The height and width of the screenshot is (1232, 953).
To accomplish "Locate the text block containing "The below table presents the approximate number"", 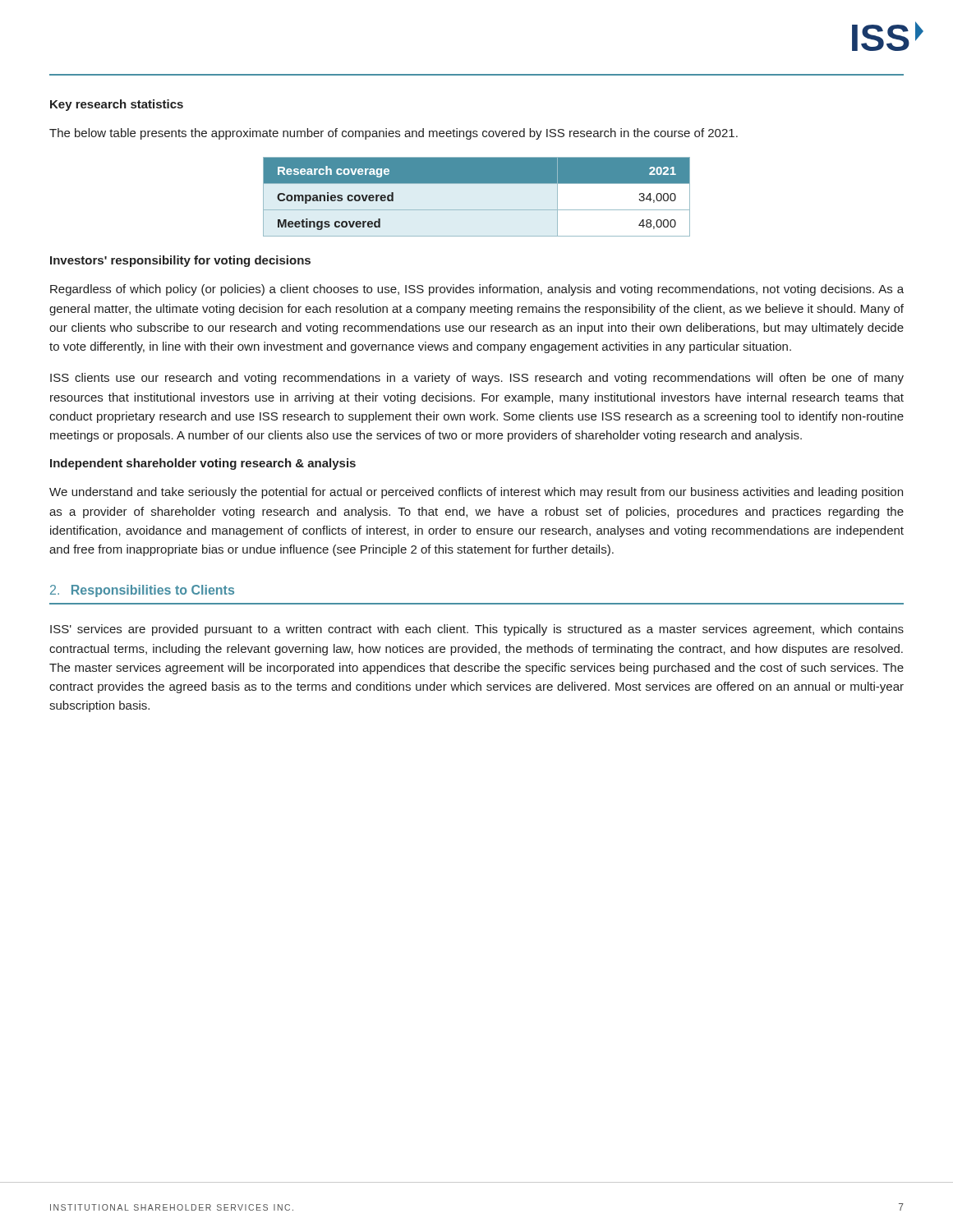I will 476,133.
